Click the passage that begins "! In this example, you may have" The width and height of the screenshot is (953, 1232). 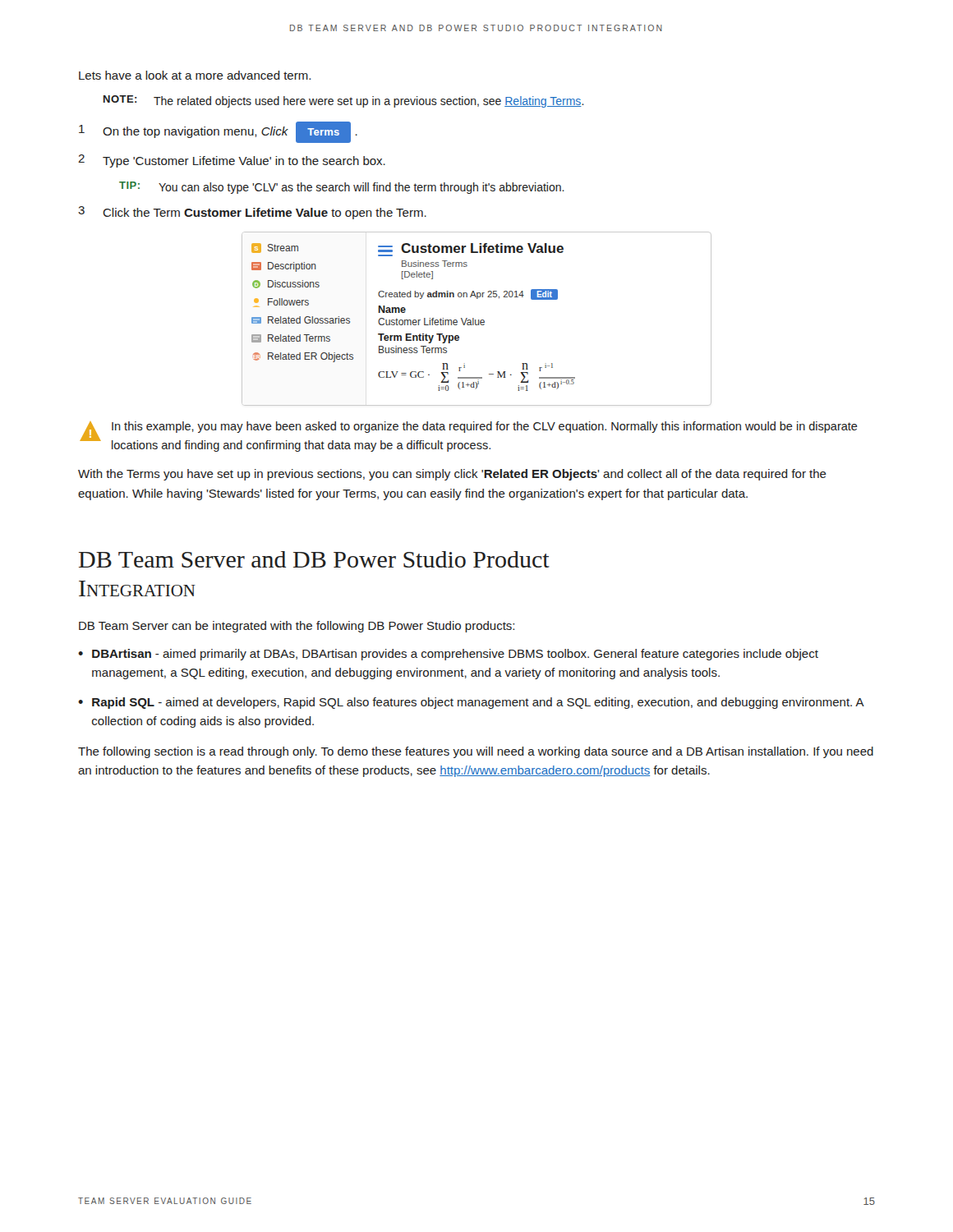(x=476, y=436)
